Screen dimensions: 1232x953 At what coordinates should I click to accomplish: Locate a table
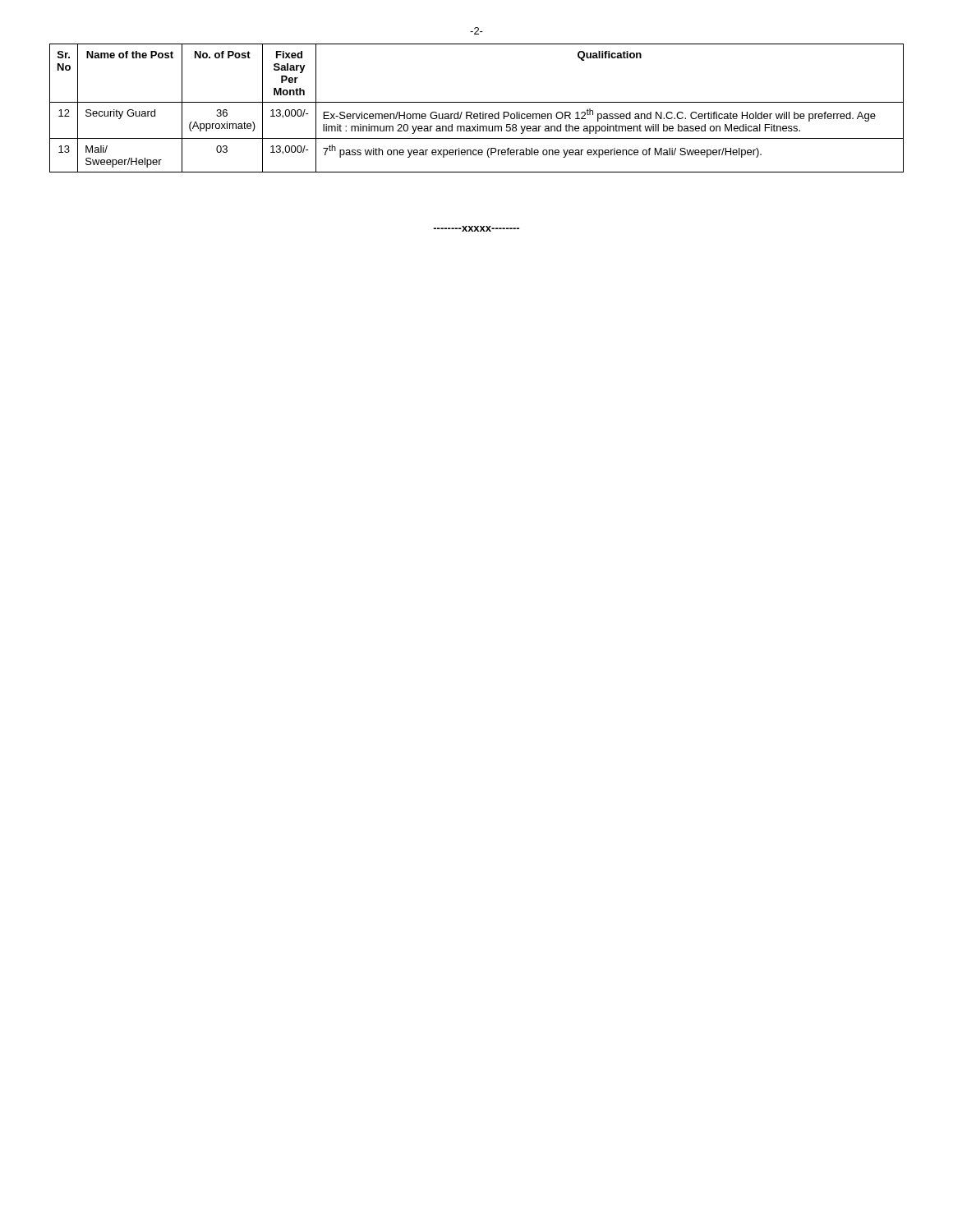tap(476, 108)
